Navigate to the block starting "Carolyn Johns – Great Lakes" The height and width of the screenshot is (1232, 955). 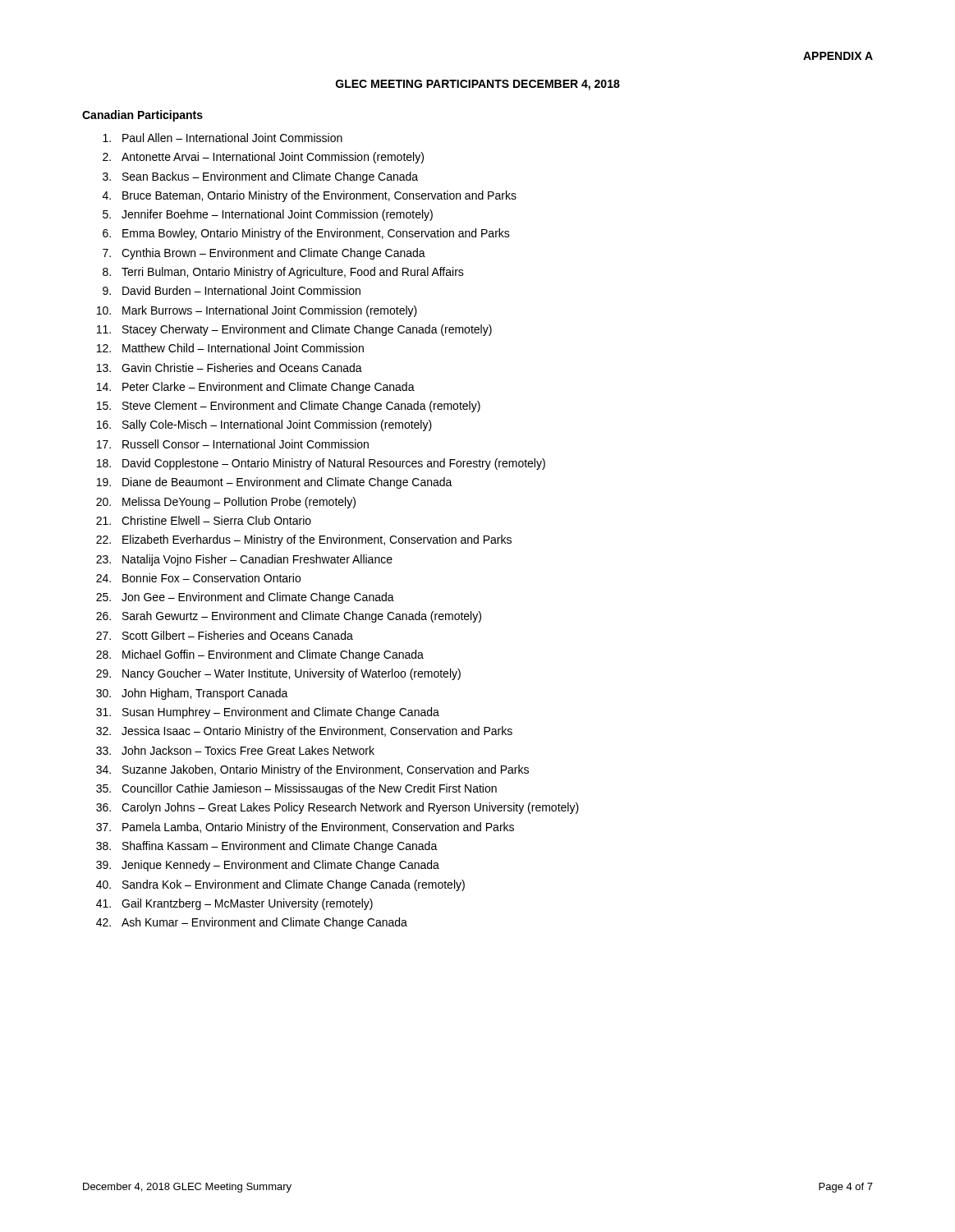(350, 808)
